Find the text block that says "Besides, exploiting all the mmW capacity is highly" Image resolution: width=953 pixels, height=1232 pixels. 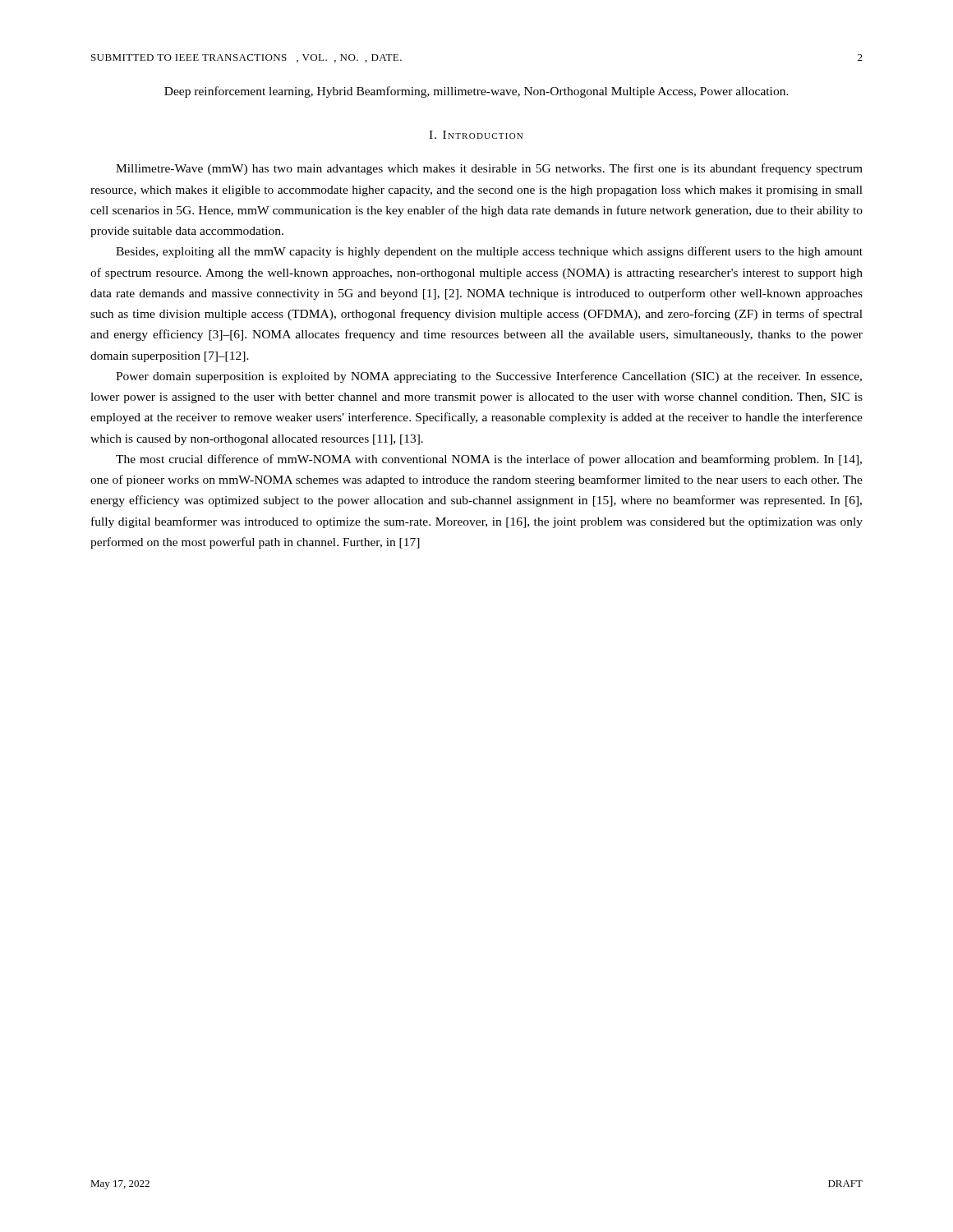pyautogui.click(x=476, y=303)
